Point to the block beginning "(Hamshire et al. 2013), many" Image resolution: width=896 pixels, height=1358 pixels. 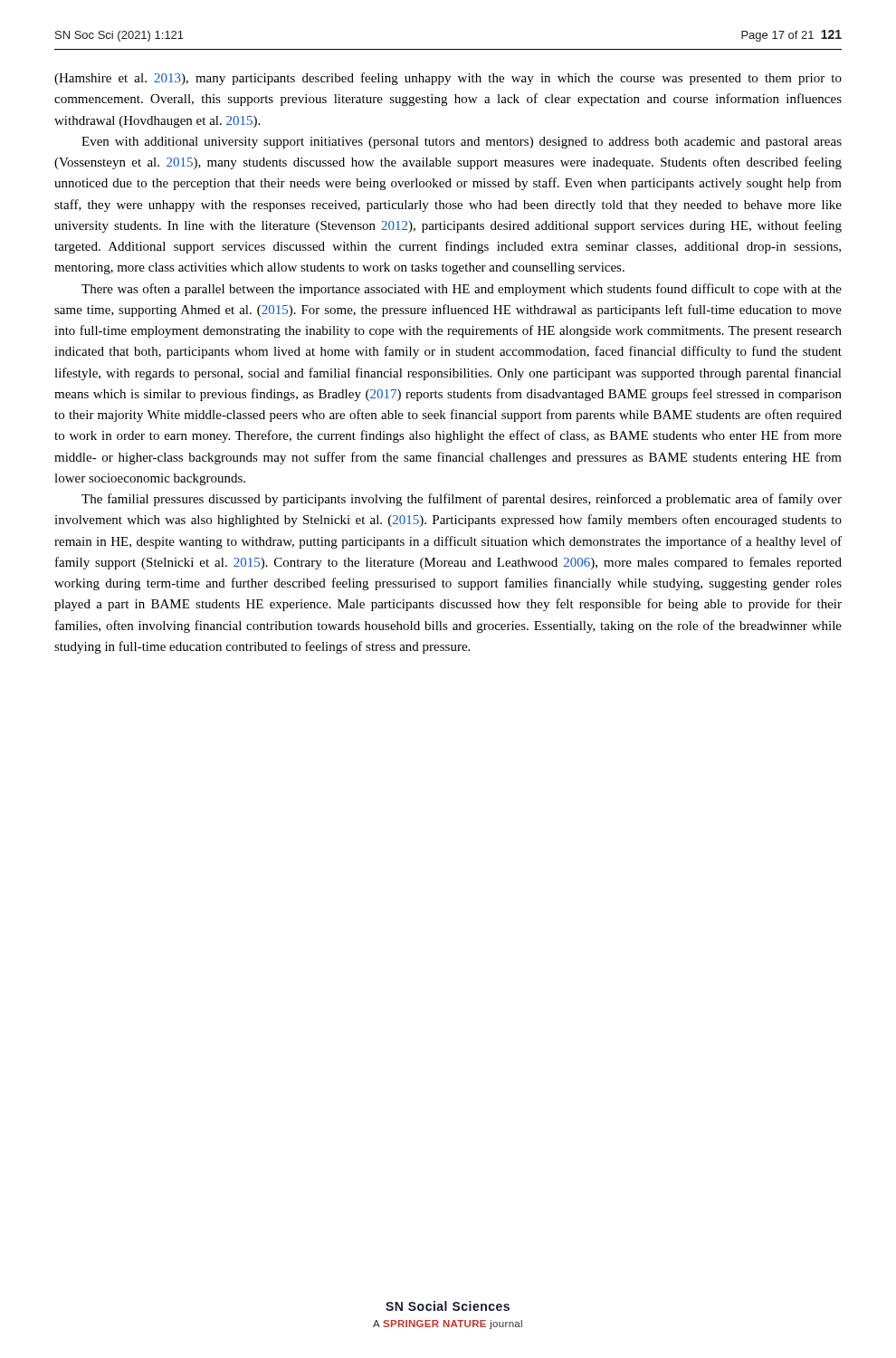[448, 363]
